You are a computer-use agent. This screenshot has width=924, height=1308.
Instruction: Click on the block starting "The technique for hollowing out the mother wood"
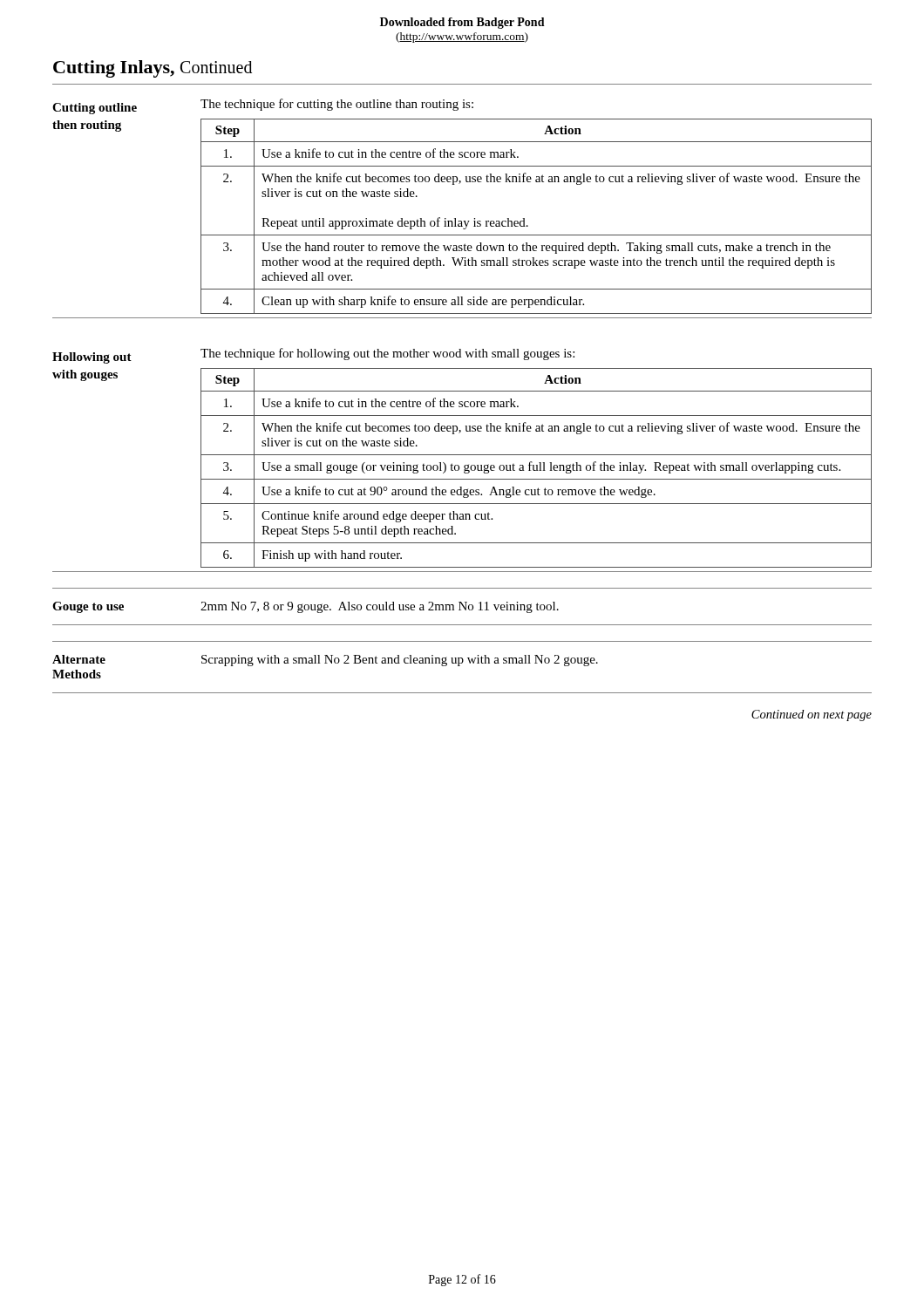pos(388,353)
